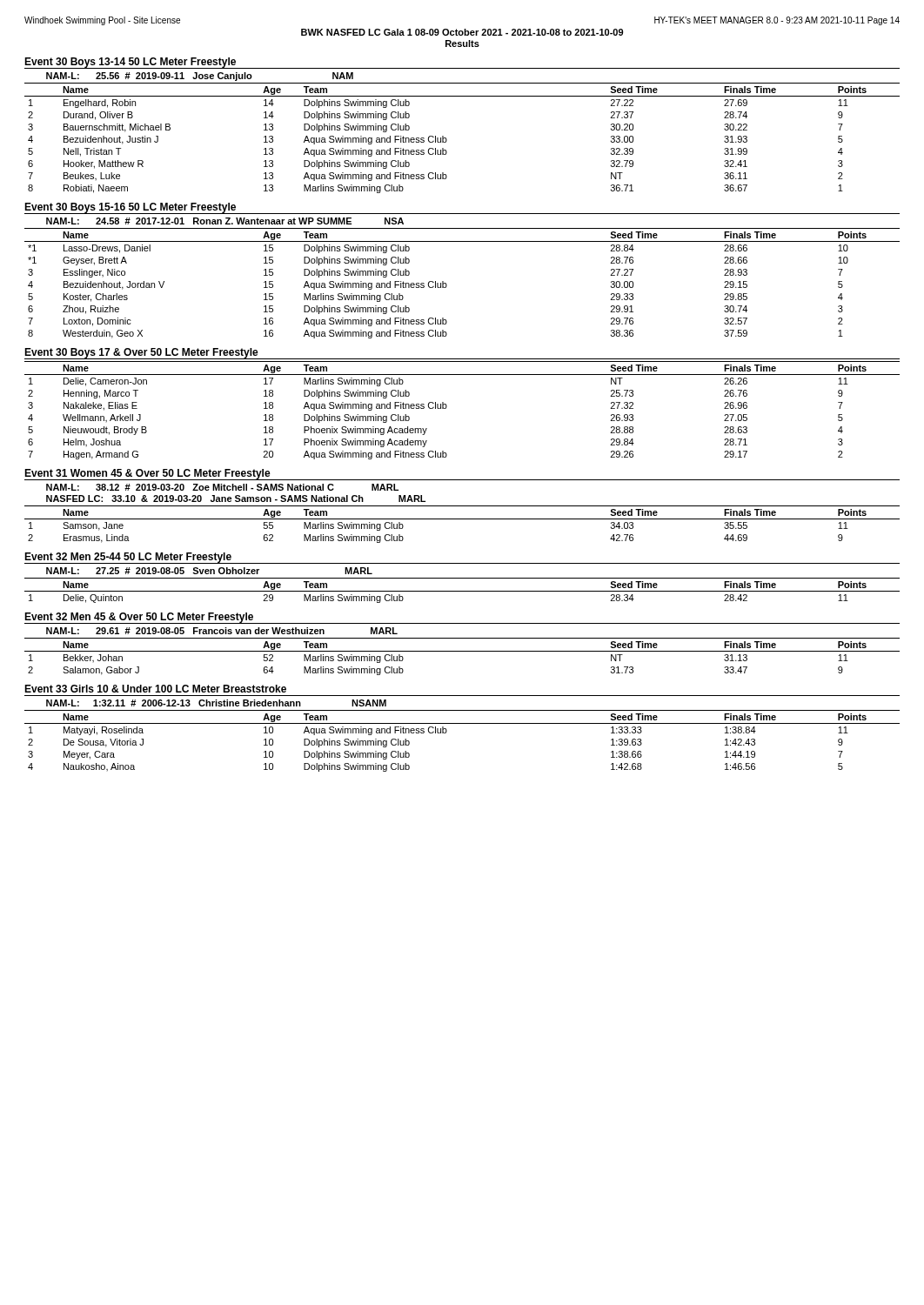Click on the text starting "NAM-L: 38.12 # 2019-03-20 Zoe Mitchell -"
The height and width of the screenshot is (1305, 924).
tap(212, 487)
